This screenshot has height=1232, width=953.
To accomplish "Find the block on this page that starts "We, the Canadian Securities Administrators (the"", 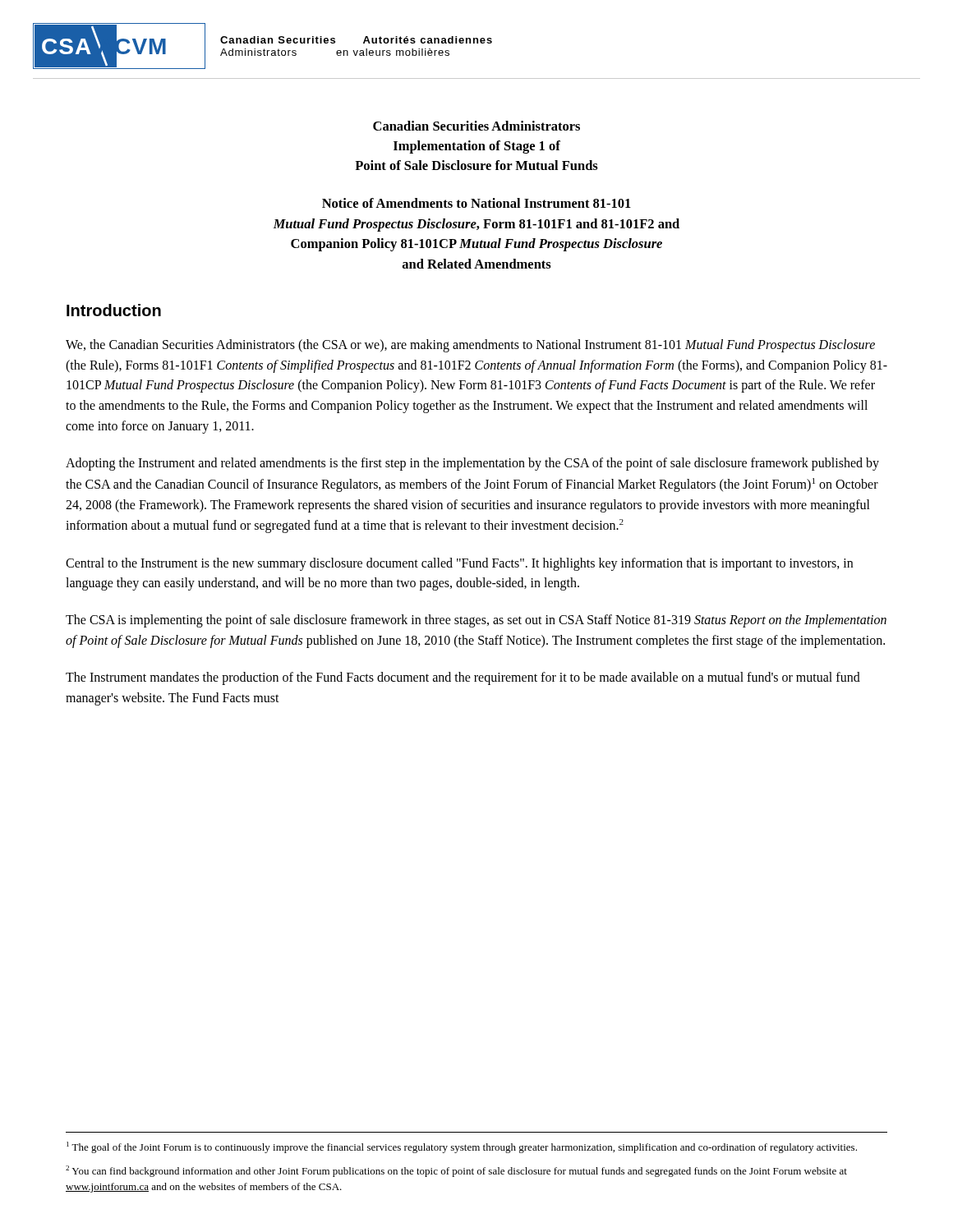I will pyautogui.click(x=476, y=385).
